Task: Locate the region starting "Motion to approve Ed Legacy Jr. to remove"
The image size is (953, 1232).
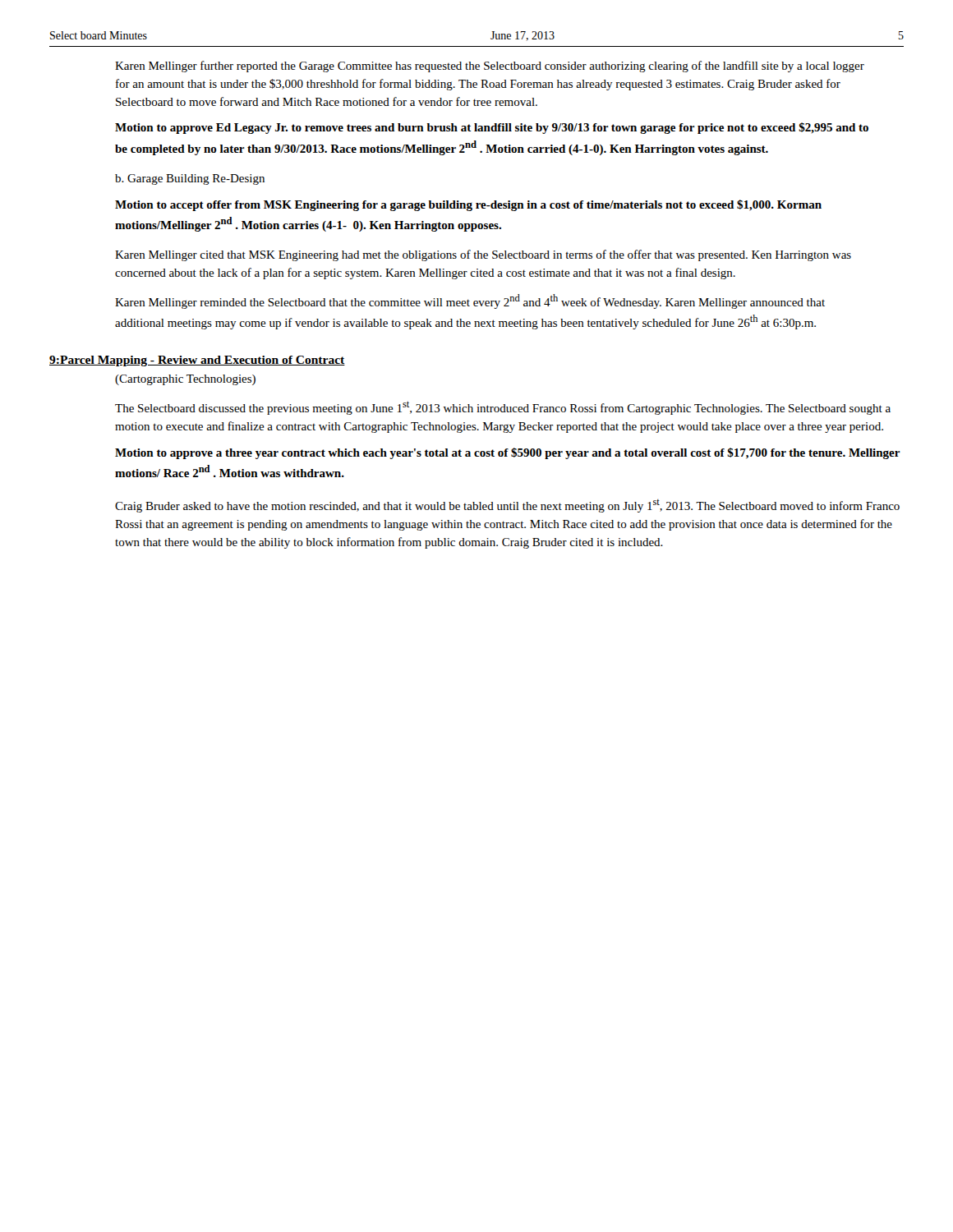Action: [493, 139]
